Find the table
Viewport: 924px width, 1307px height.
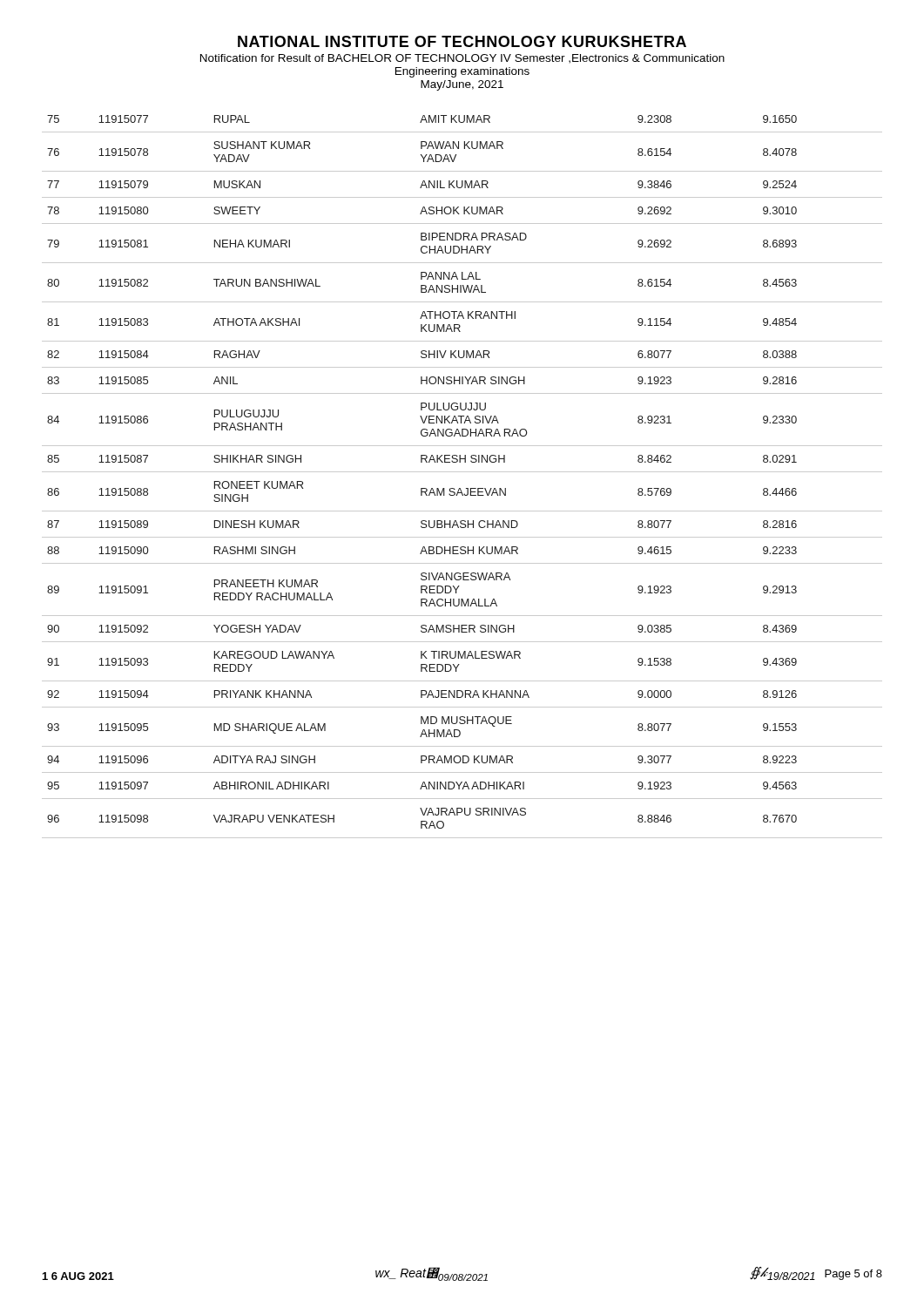462,472
